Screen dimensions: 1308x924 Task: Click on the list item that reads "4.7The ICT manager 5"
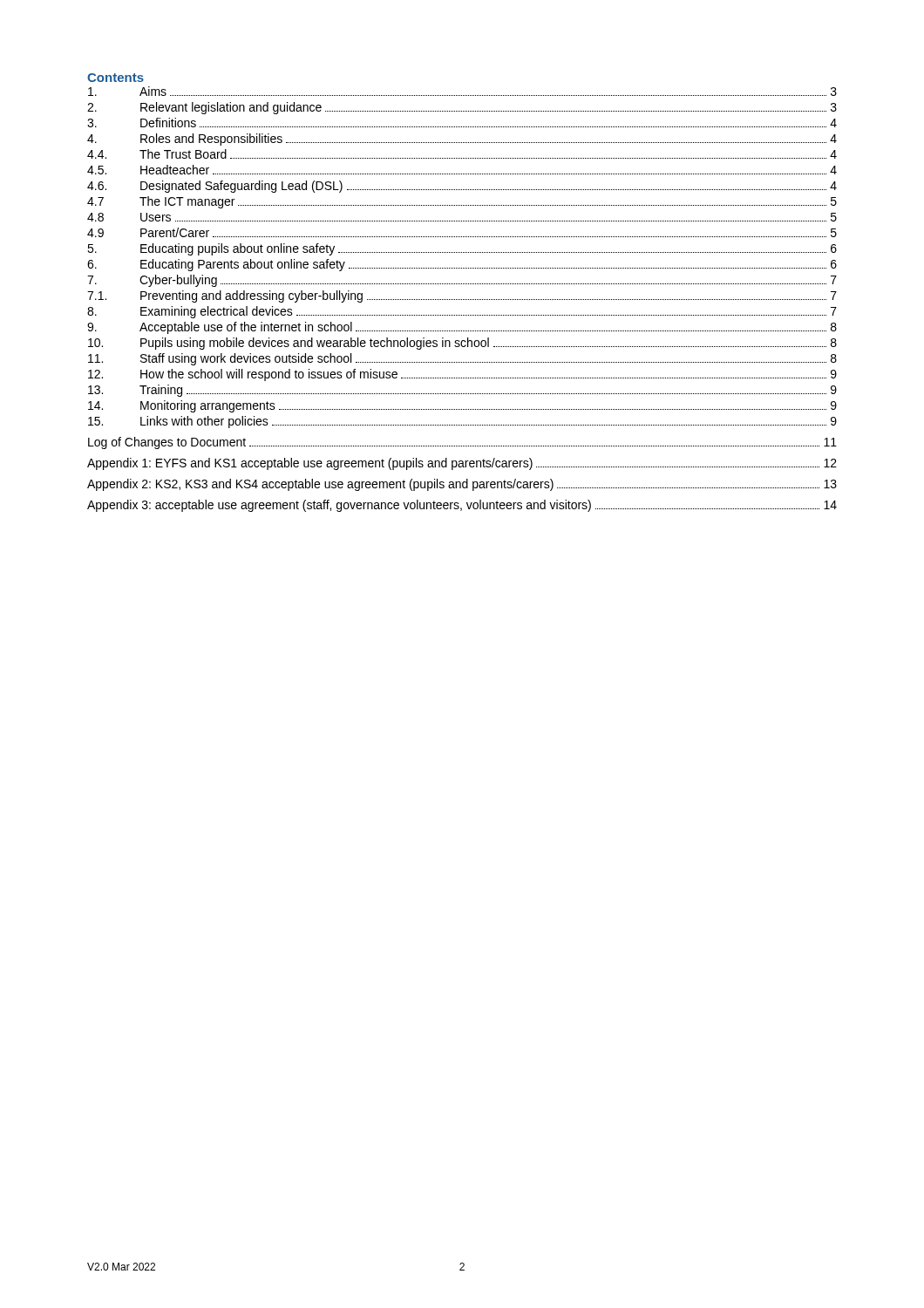pos(462,201)
